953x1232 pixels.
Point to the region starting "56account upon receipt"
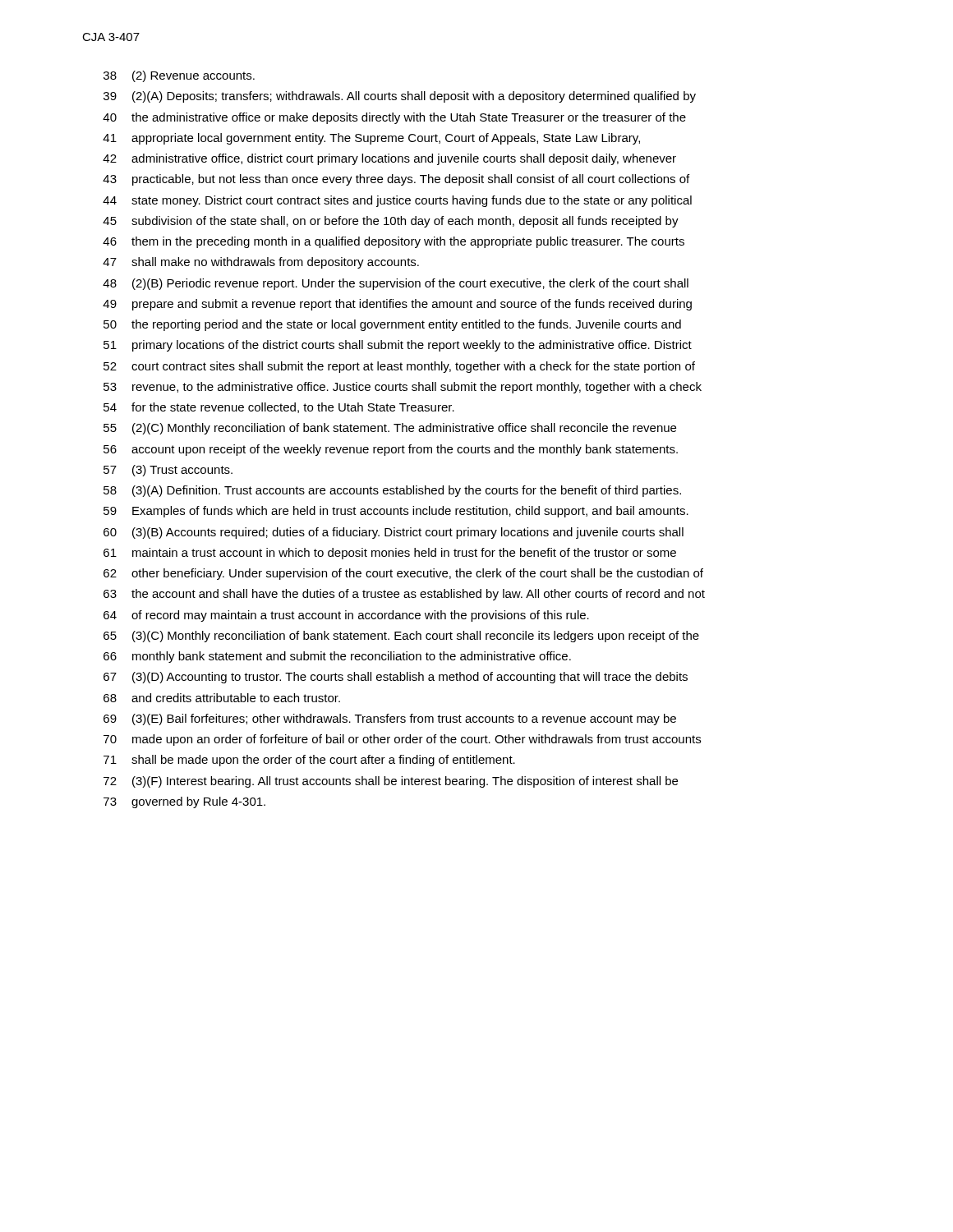[x=476, y=449]
